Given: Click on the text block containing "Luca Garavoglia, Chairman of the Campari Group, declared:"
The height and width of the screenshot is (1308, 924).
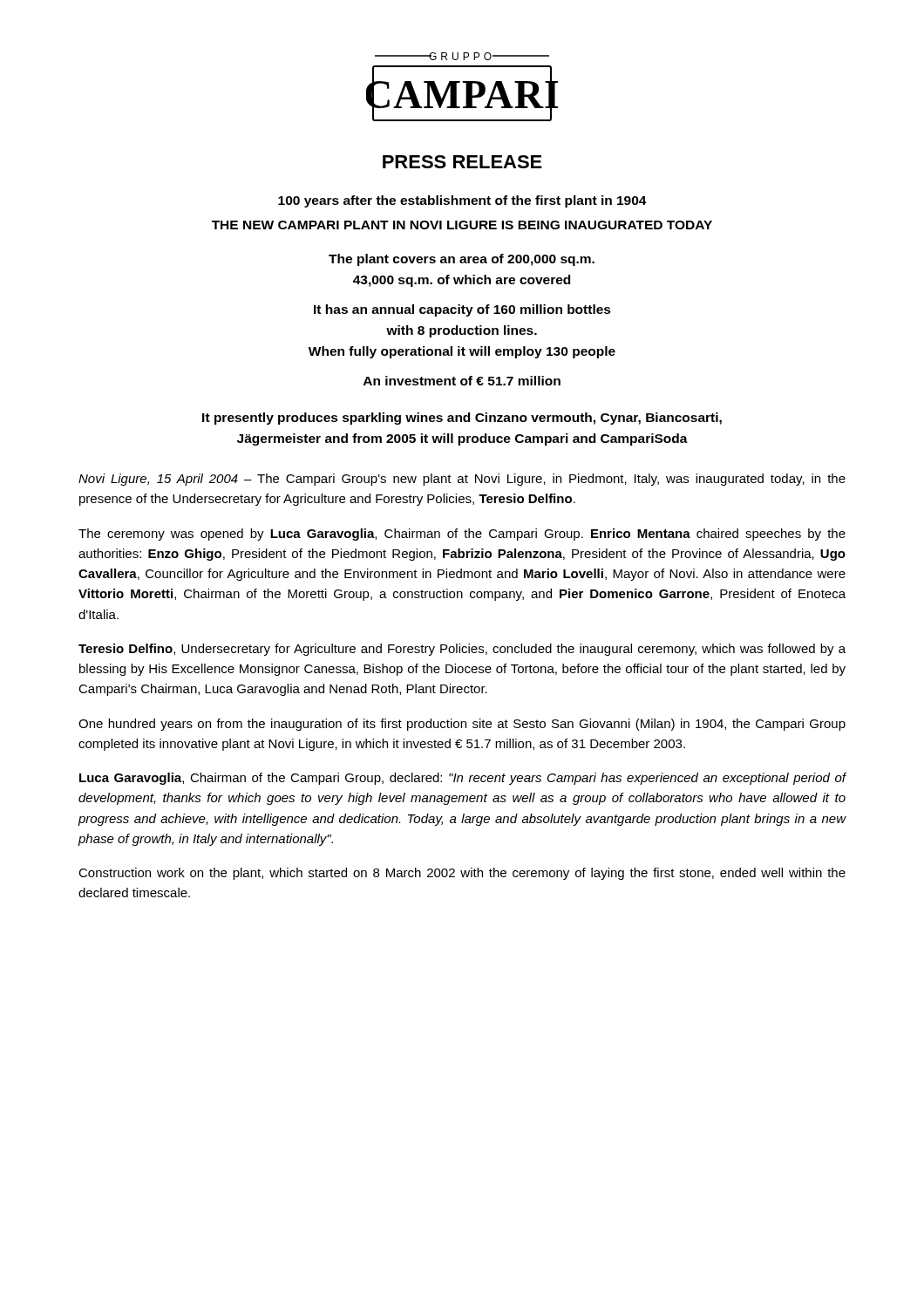Looking at the screenshot, I should (462, 808).
